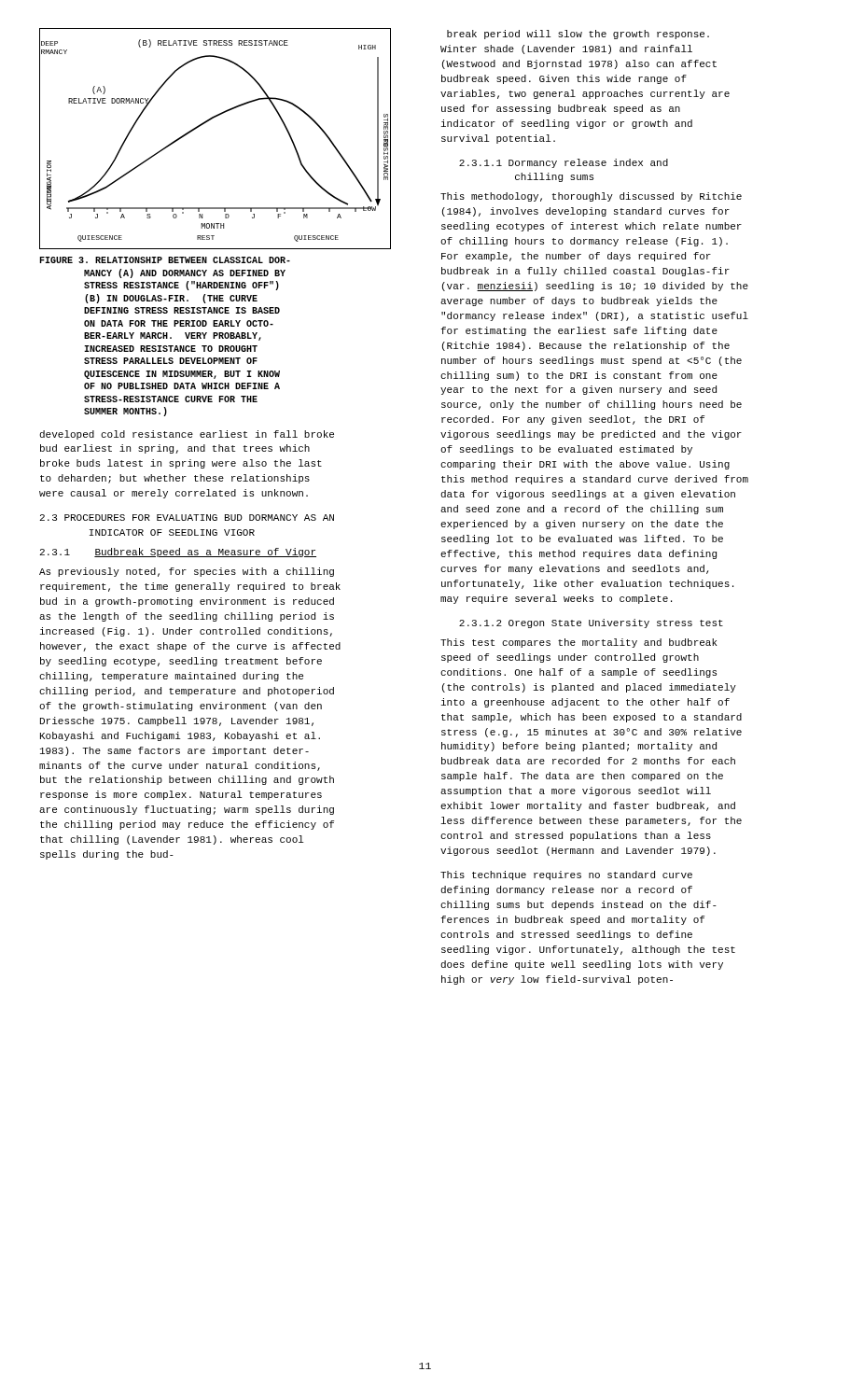Find the section header containing "2.3.1 Budbreak Speed as a Measure of"

click(x=178, y=552)
